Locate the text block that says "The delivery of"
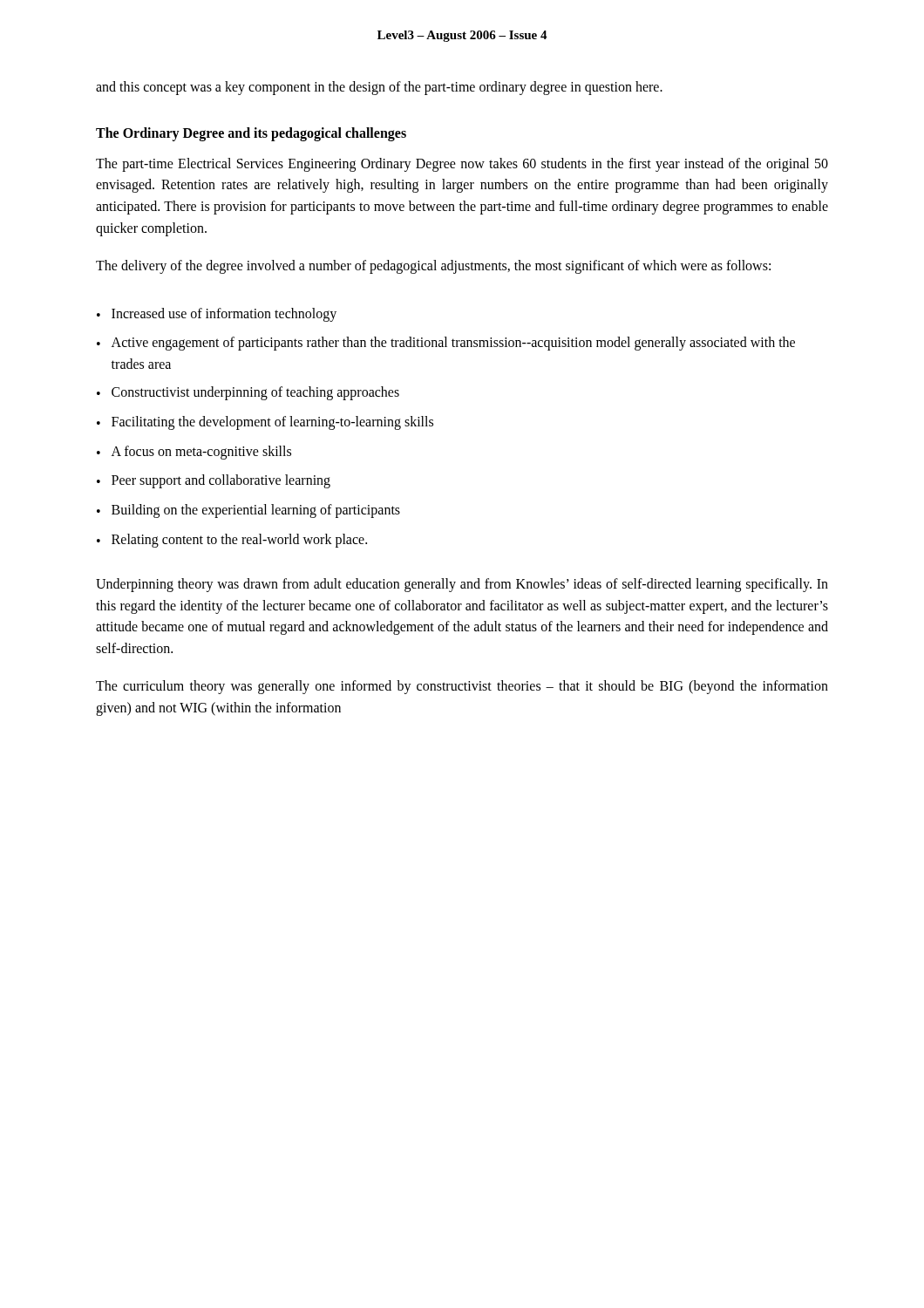Viewport: 924px width, 1308px height. (434, 265)
